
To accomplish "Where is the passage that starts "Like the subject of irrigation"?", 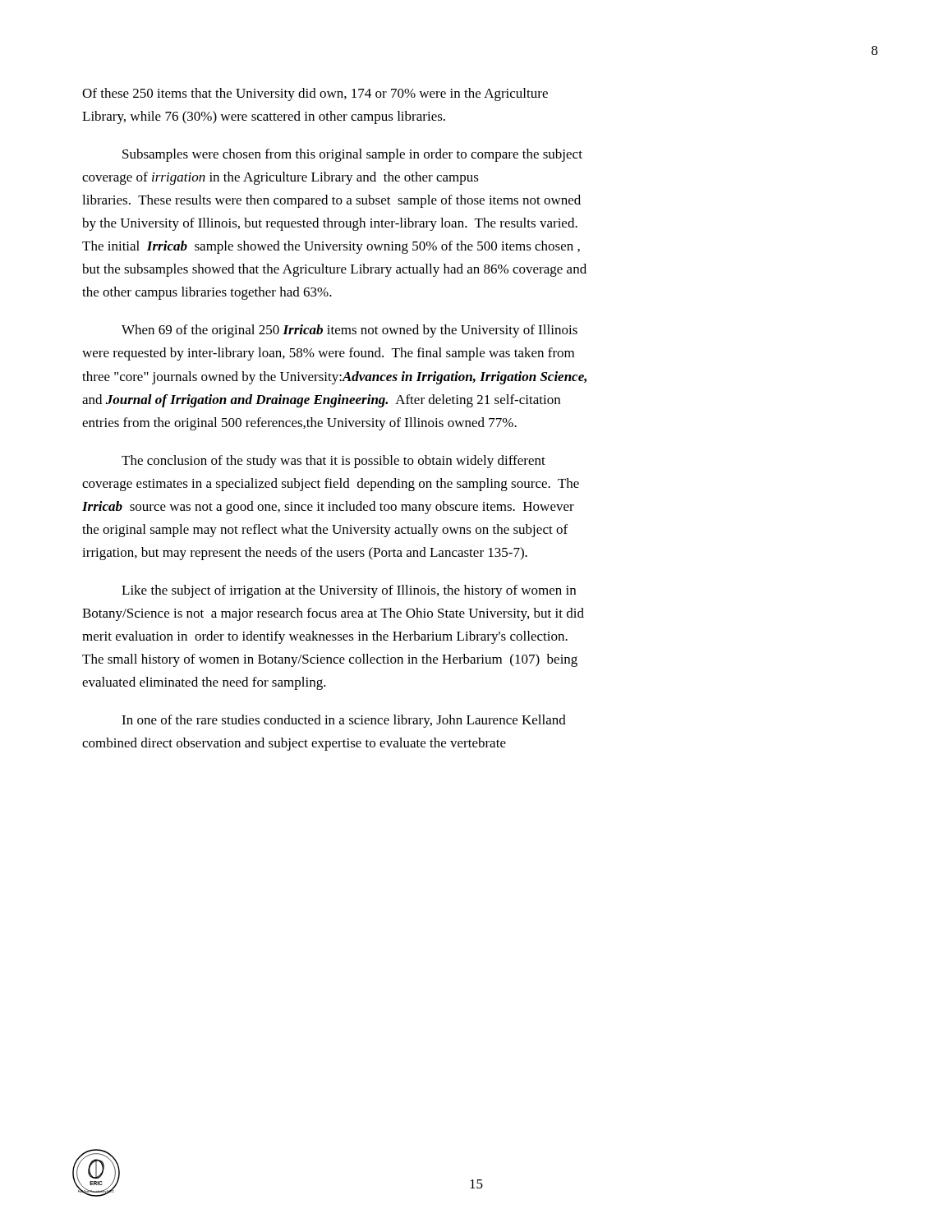I will coord(480,637).
